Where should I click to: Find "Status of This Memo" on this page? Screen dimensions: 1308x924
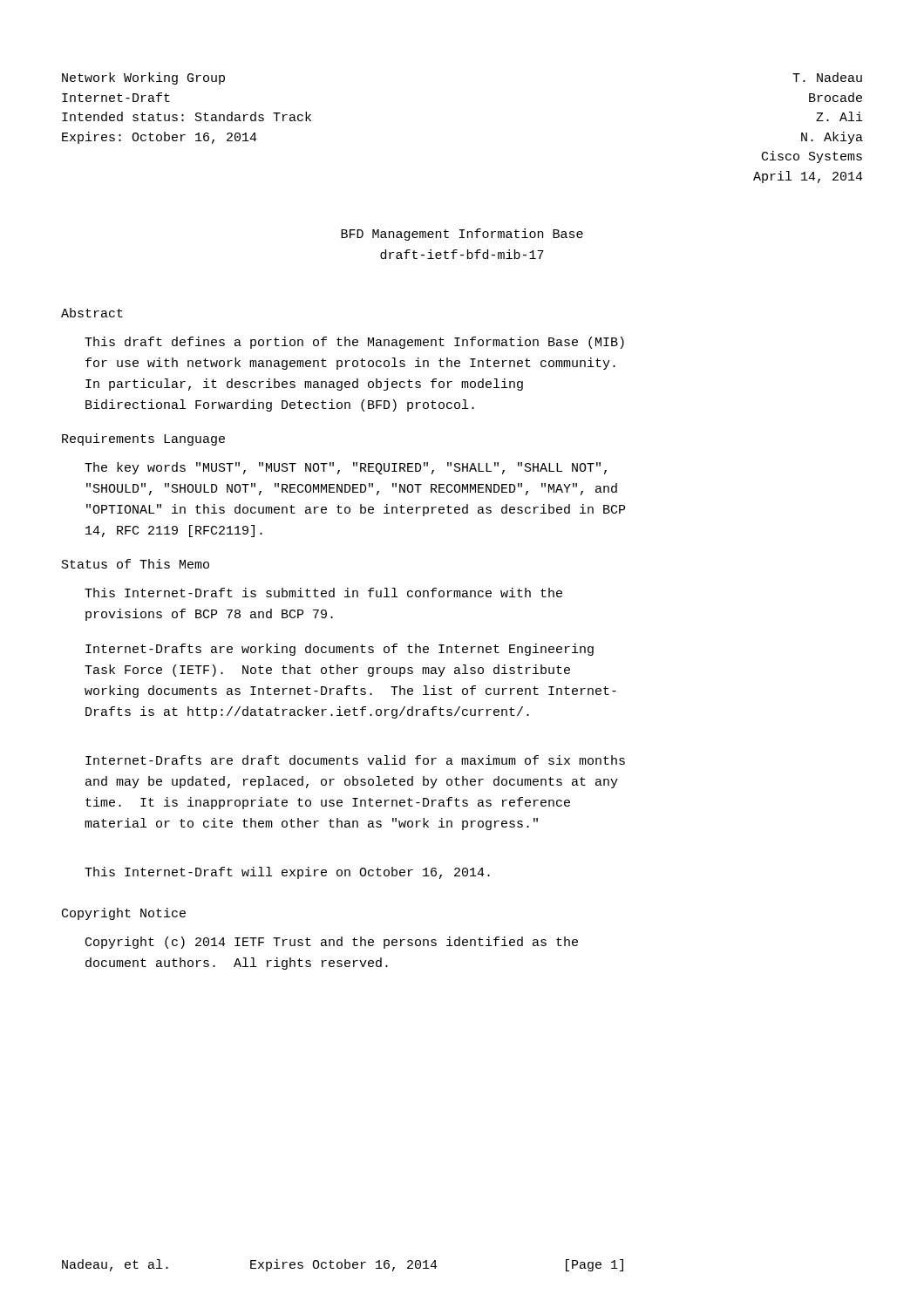[136, 566]
